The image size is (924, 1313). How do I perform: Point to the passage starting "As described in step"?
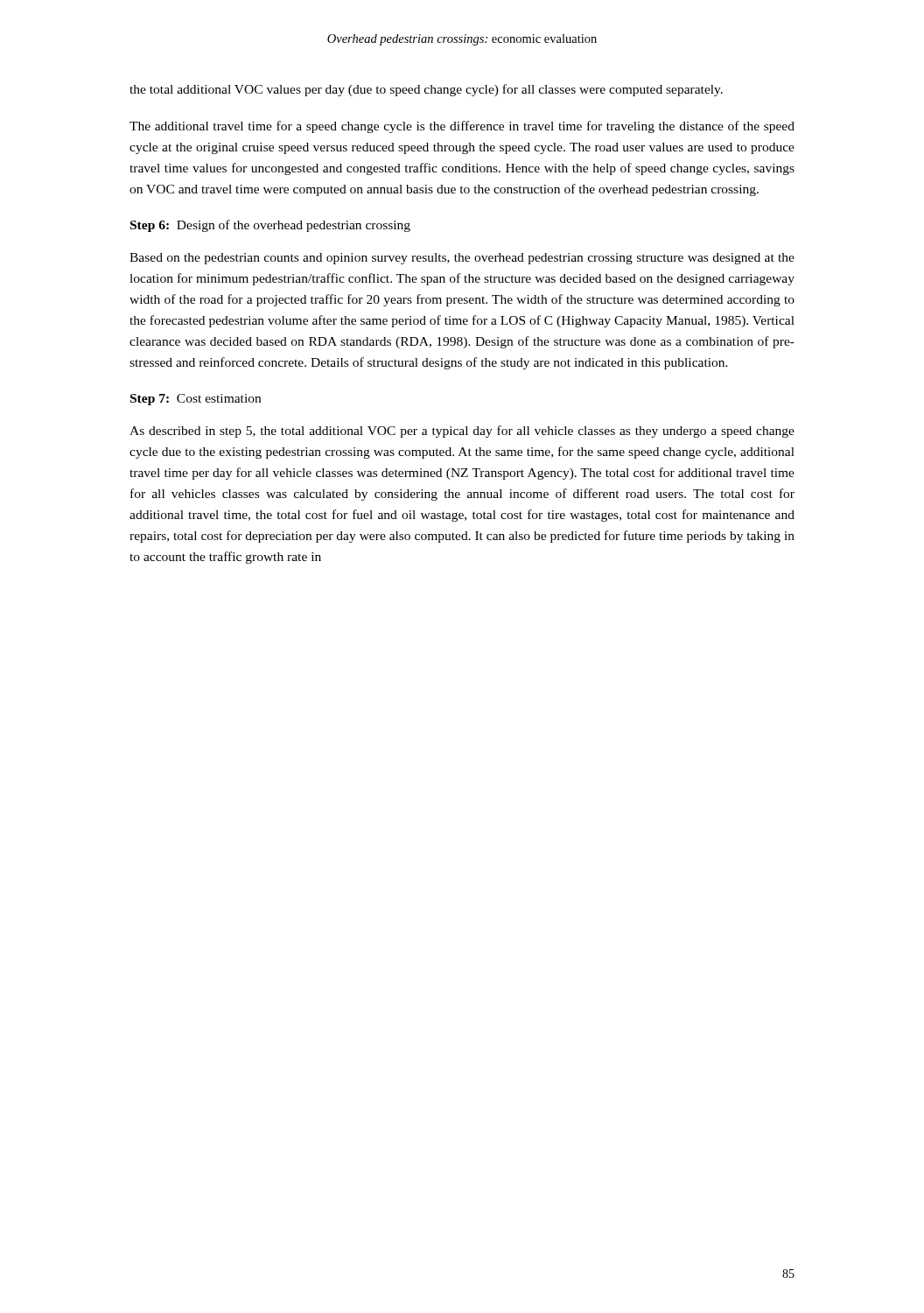[462, 493]
